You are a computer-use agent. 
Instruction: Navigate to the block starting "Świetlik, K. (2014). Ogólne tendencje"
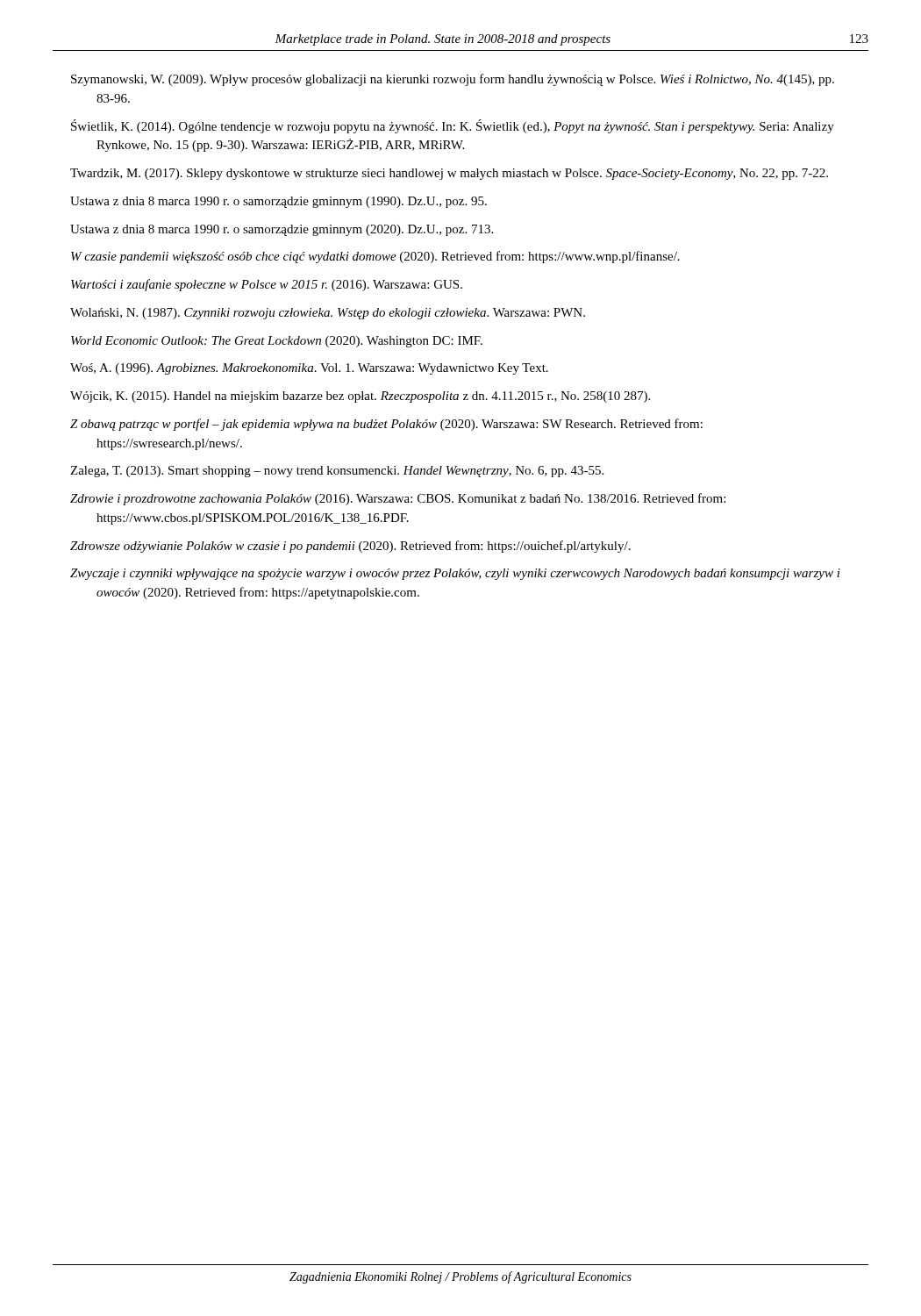click(452, 135)
